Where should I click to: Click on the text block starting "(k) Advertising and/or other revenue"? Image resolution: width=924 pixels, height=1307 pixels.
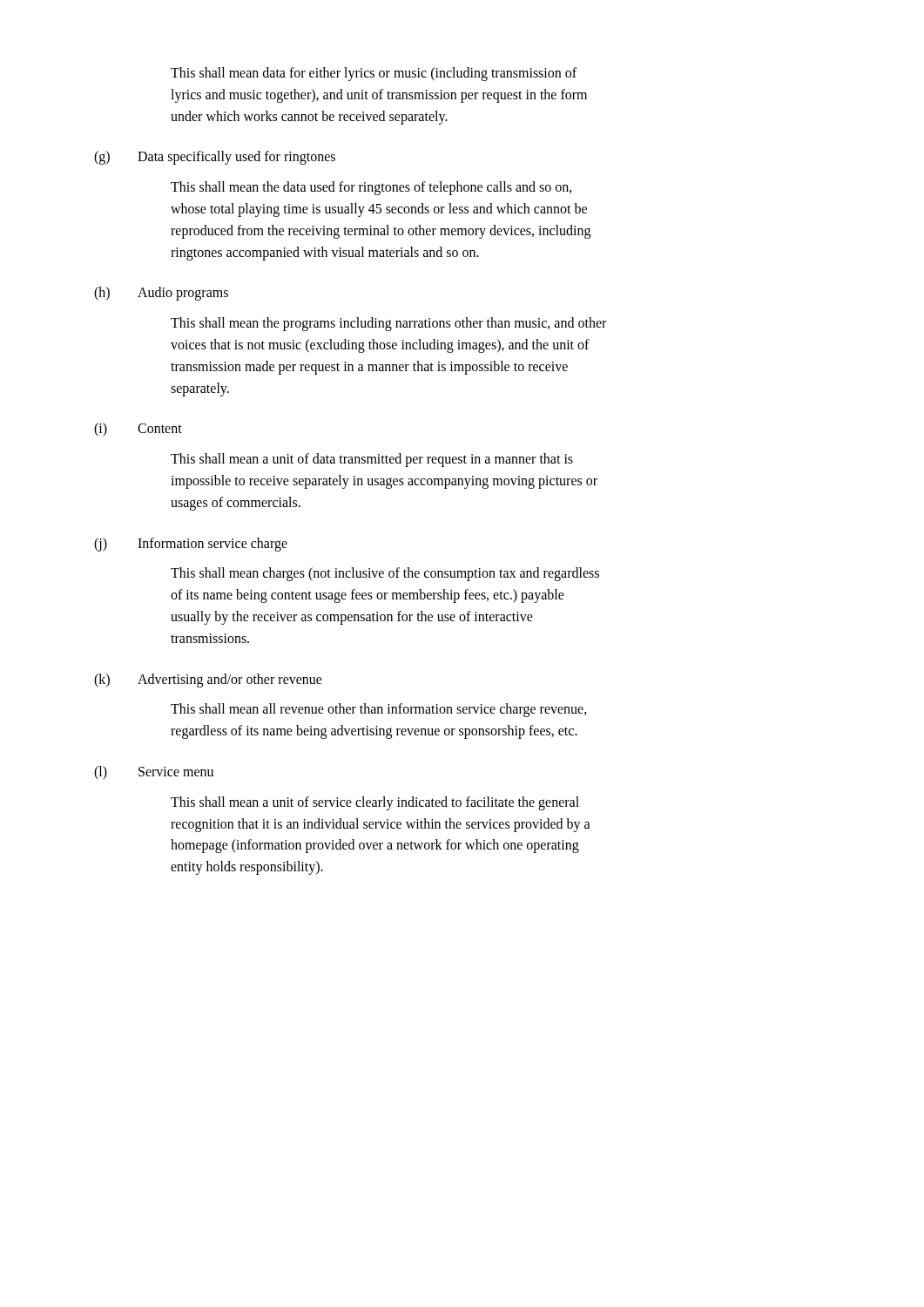(208, 681)
